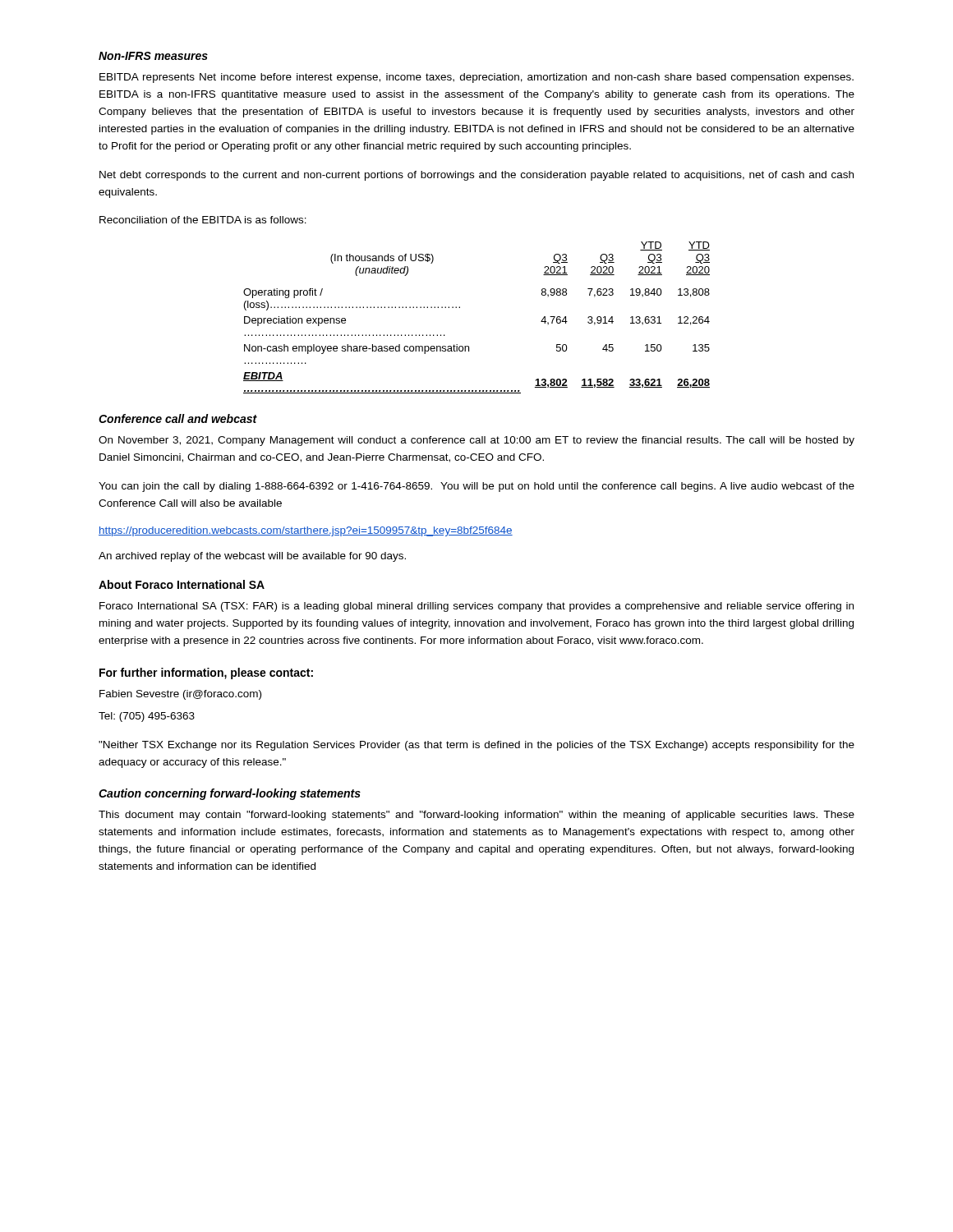Point to the region starting "Conference call and webcast"

click(177, 419)
